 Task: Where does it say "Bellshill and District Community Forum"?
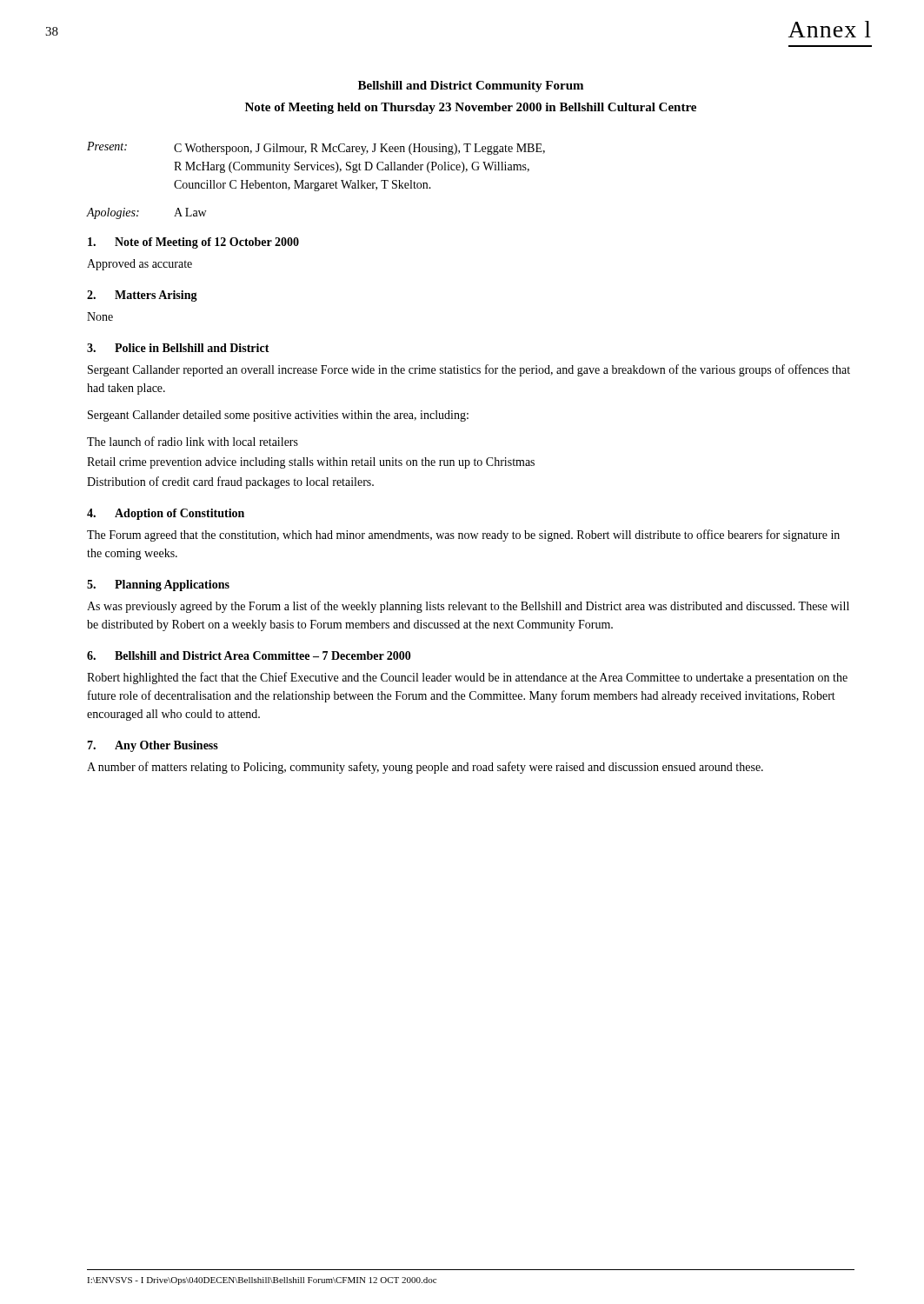(471, 85)
